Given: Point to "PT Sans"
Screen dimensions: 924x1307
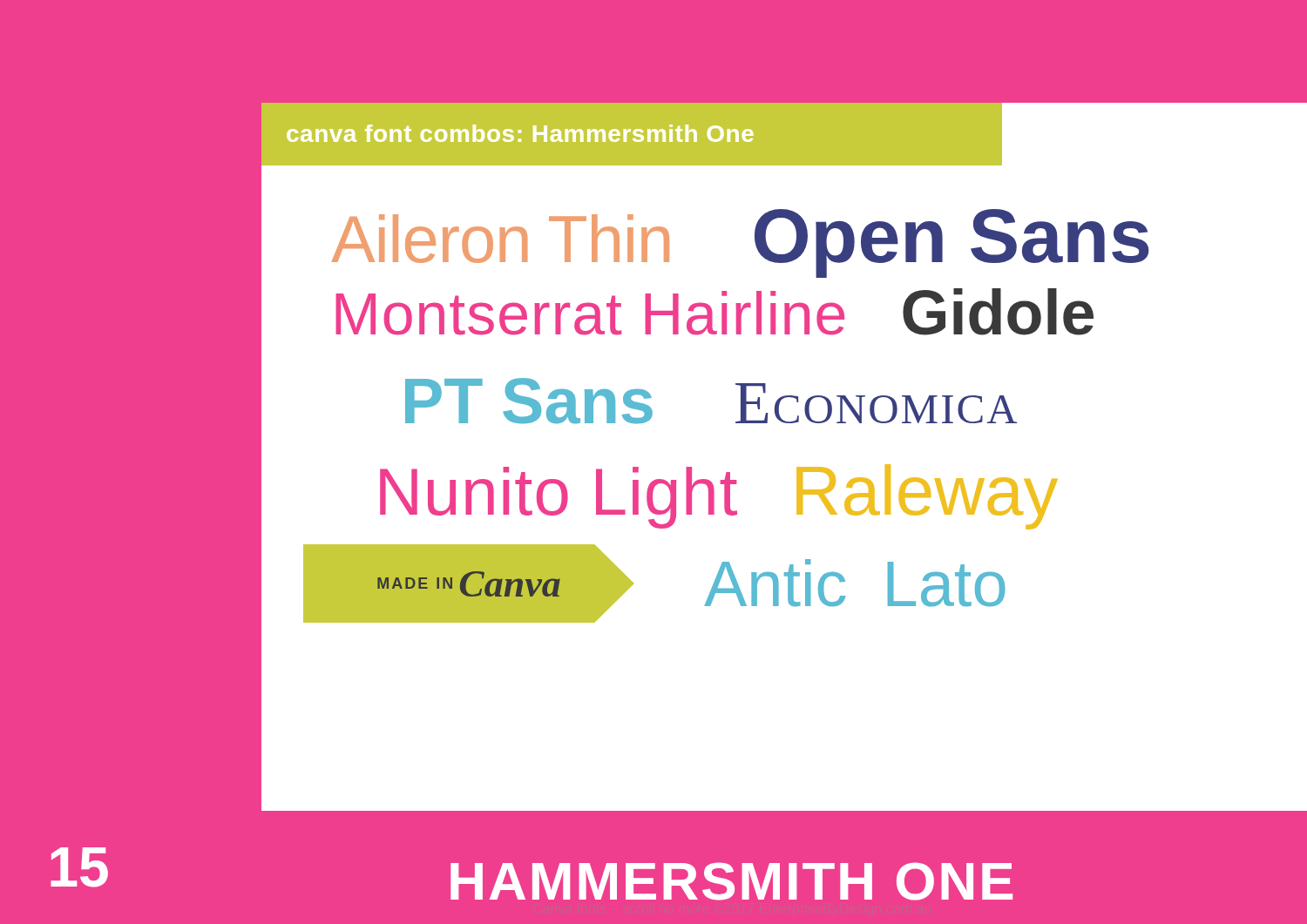Looking at the screenshot, I should point(528,401).
